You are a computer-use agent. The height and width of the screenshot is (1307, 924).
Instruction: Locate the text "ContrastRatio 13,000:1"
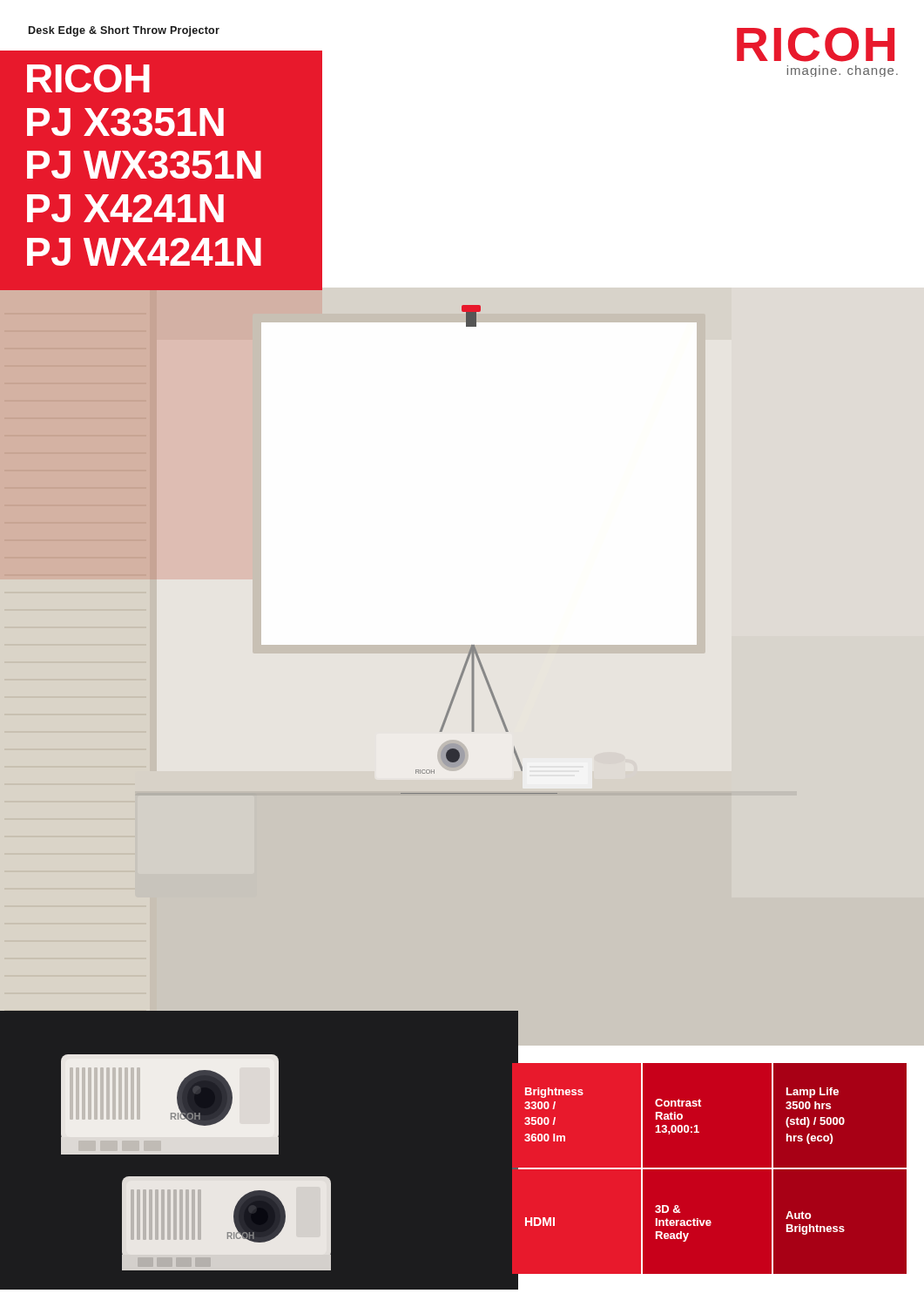pyautogui.click(x=707, y=1115)
